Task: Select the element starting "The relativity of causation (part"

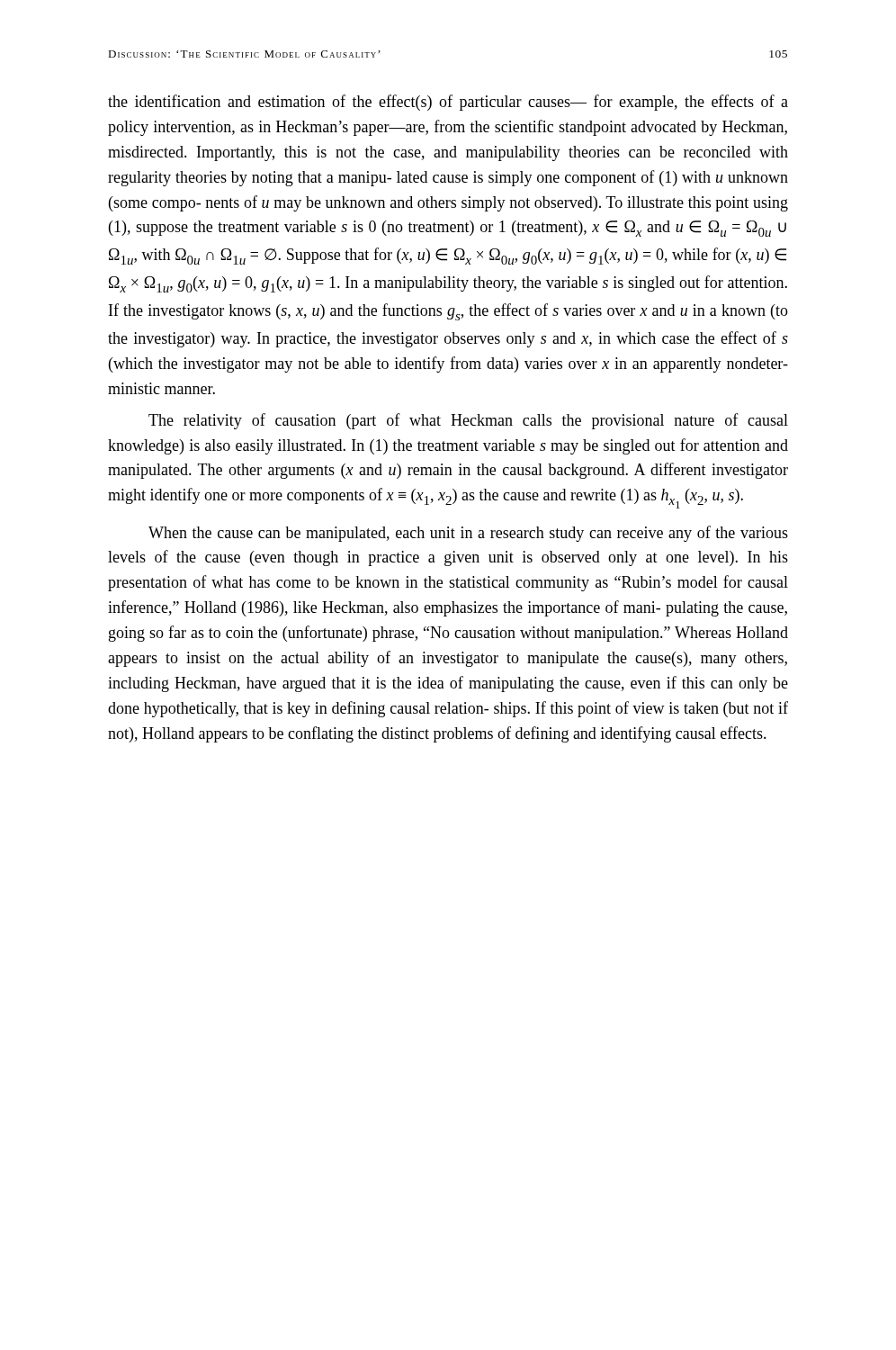Action: (x=448, y=461)
